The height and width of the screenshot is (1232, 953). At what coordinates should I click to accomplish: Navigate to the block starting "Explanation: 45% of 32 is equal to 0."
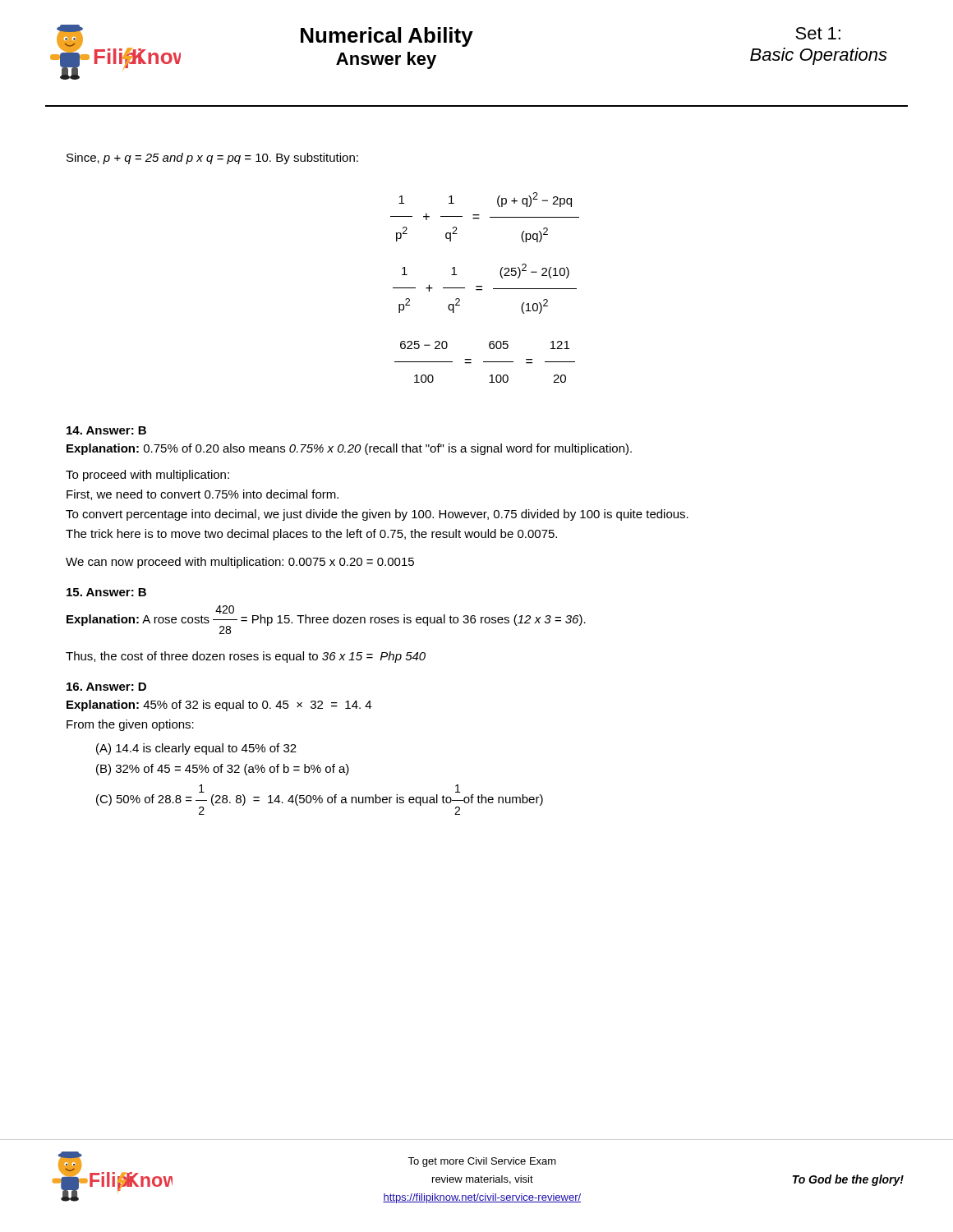pos(219,714)
